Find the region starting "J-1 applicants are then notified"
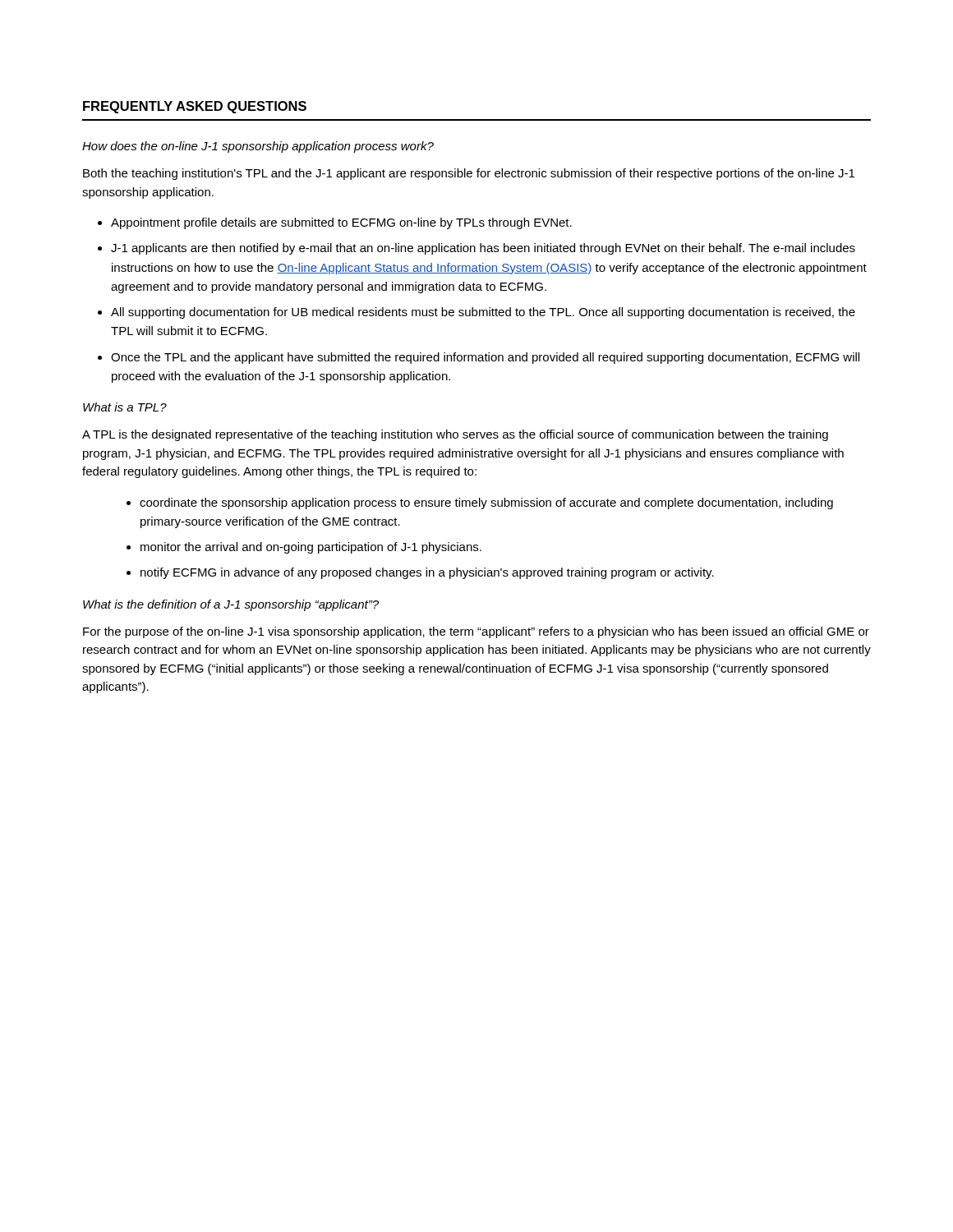The width and height of the screenshot is (953, 1232). 489,267
